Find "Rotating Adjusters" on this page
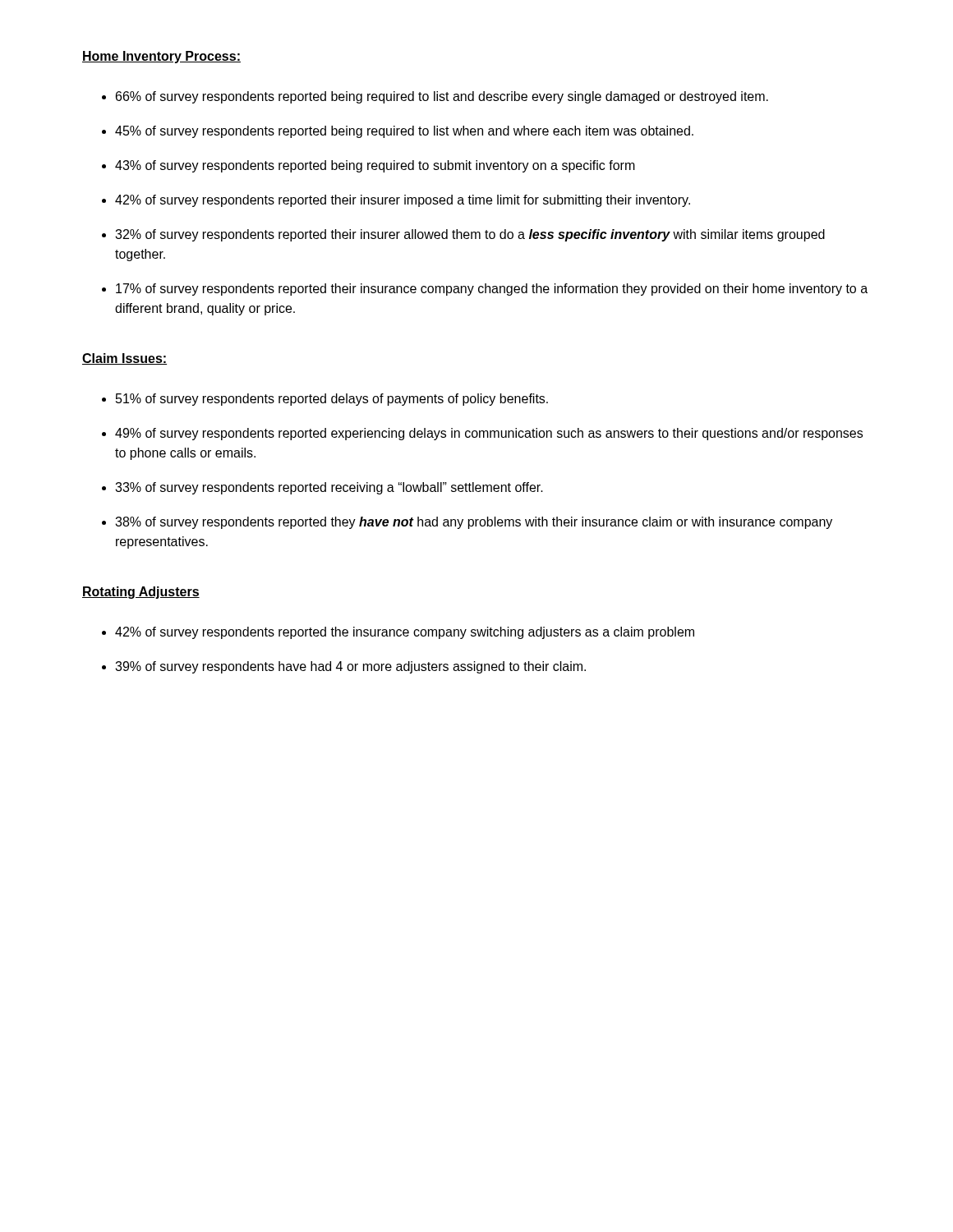The width and height of the screenshot is (953, 1232). coord(141,592)
